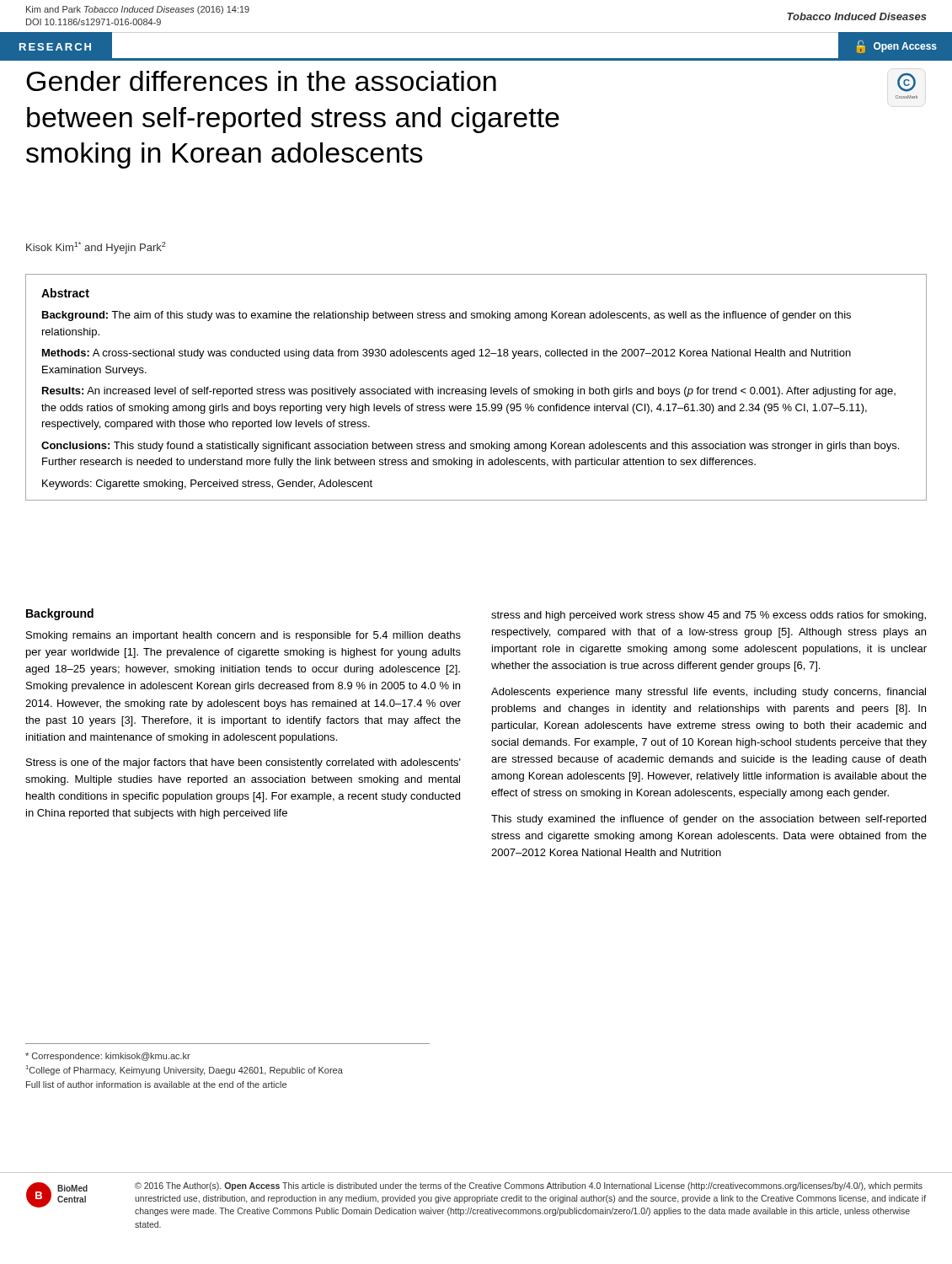
Task: Click on the text block starting "🔓 Open Access"
Action: [895, 46]
